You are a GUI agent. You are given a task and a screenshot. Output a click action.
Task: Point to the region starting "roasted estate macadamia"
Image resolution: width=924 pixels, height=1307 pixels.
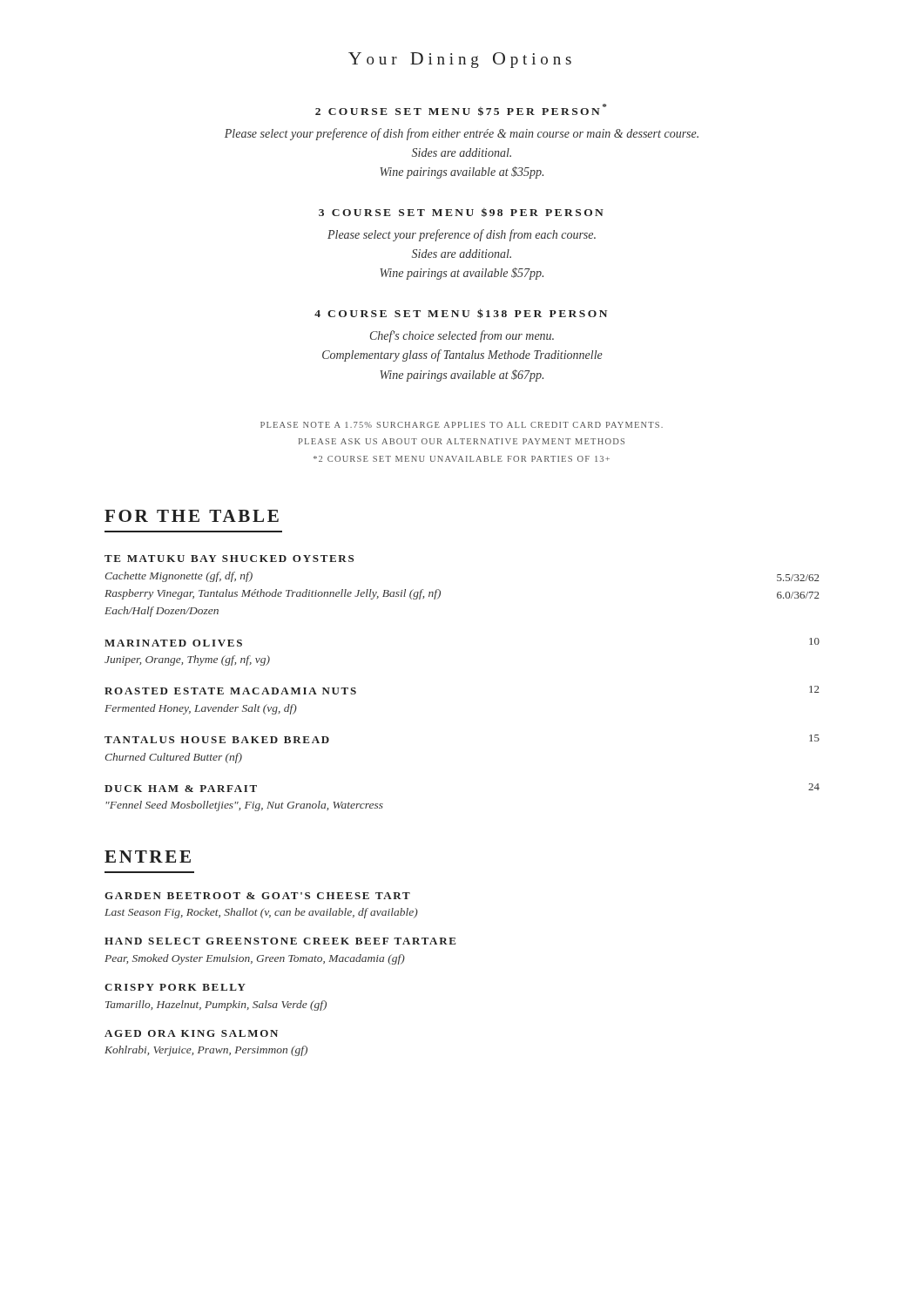234,690
